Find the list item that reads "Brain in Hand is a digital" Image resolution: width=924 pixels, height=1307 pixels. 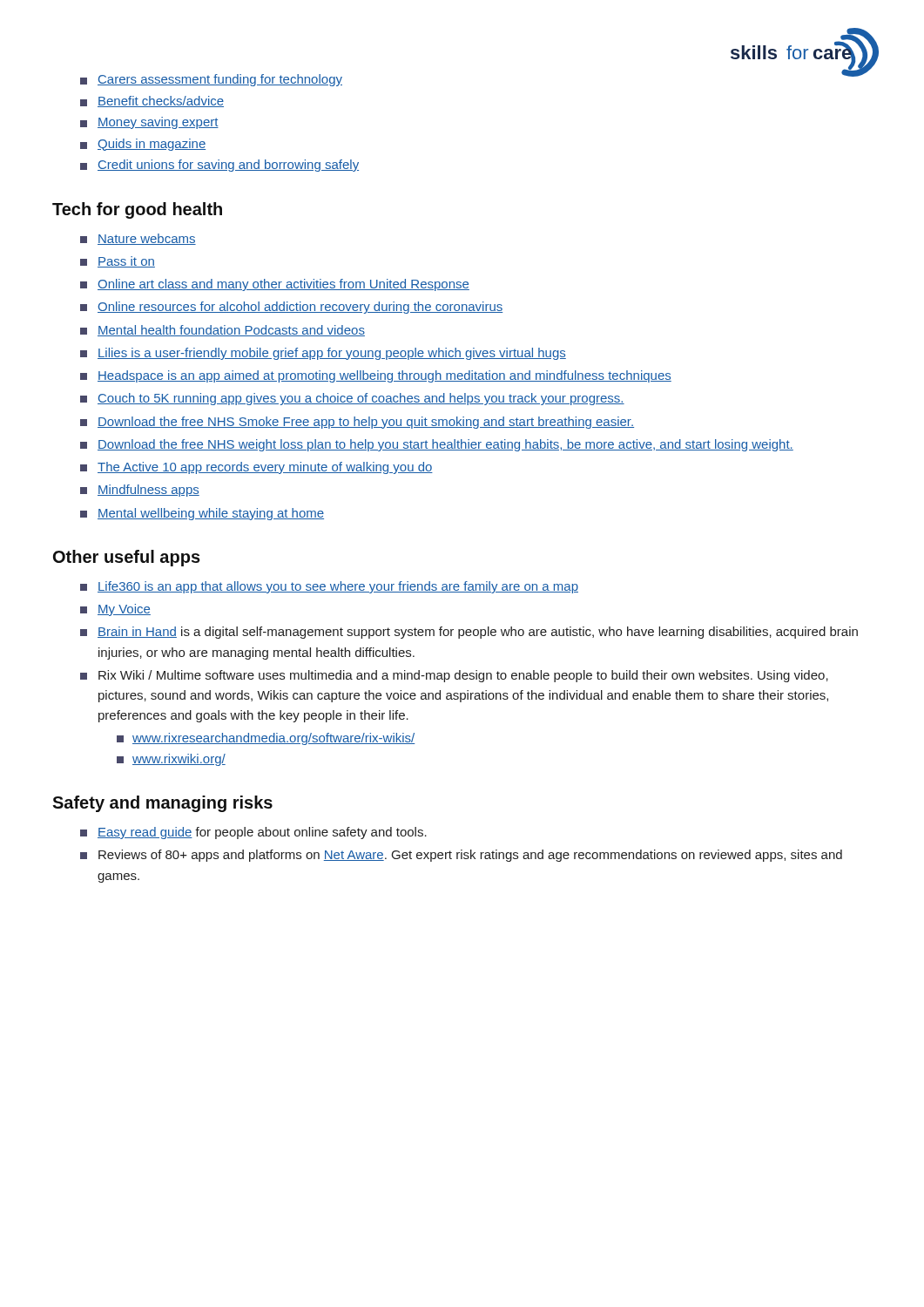coord(478,642)
